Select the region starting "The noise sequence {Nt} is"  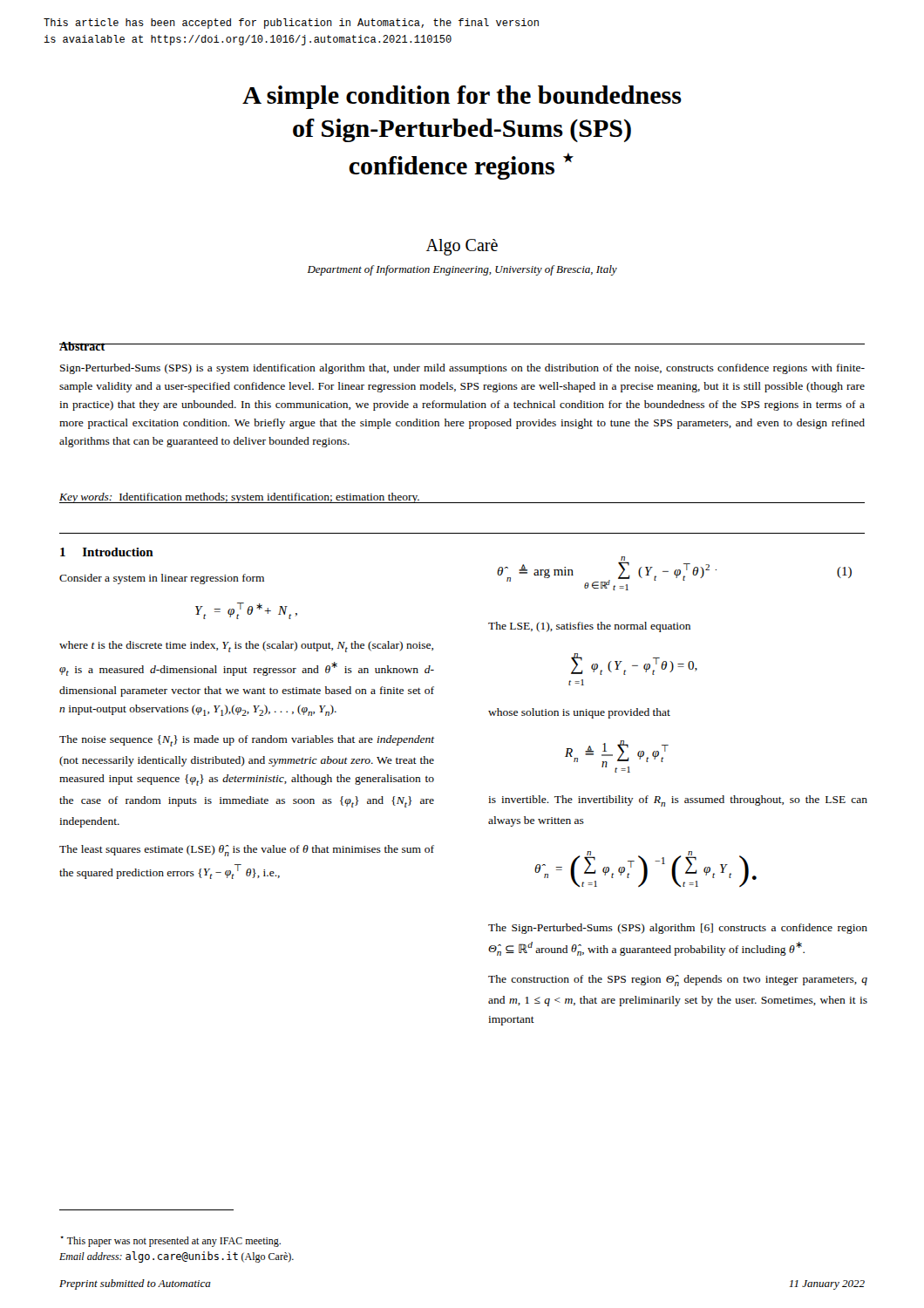(247, 780)
